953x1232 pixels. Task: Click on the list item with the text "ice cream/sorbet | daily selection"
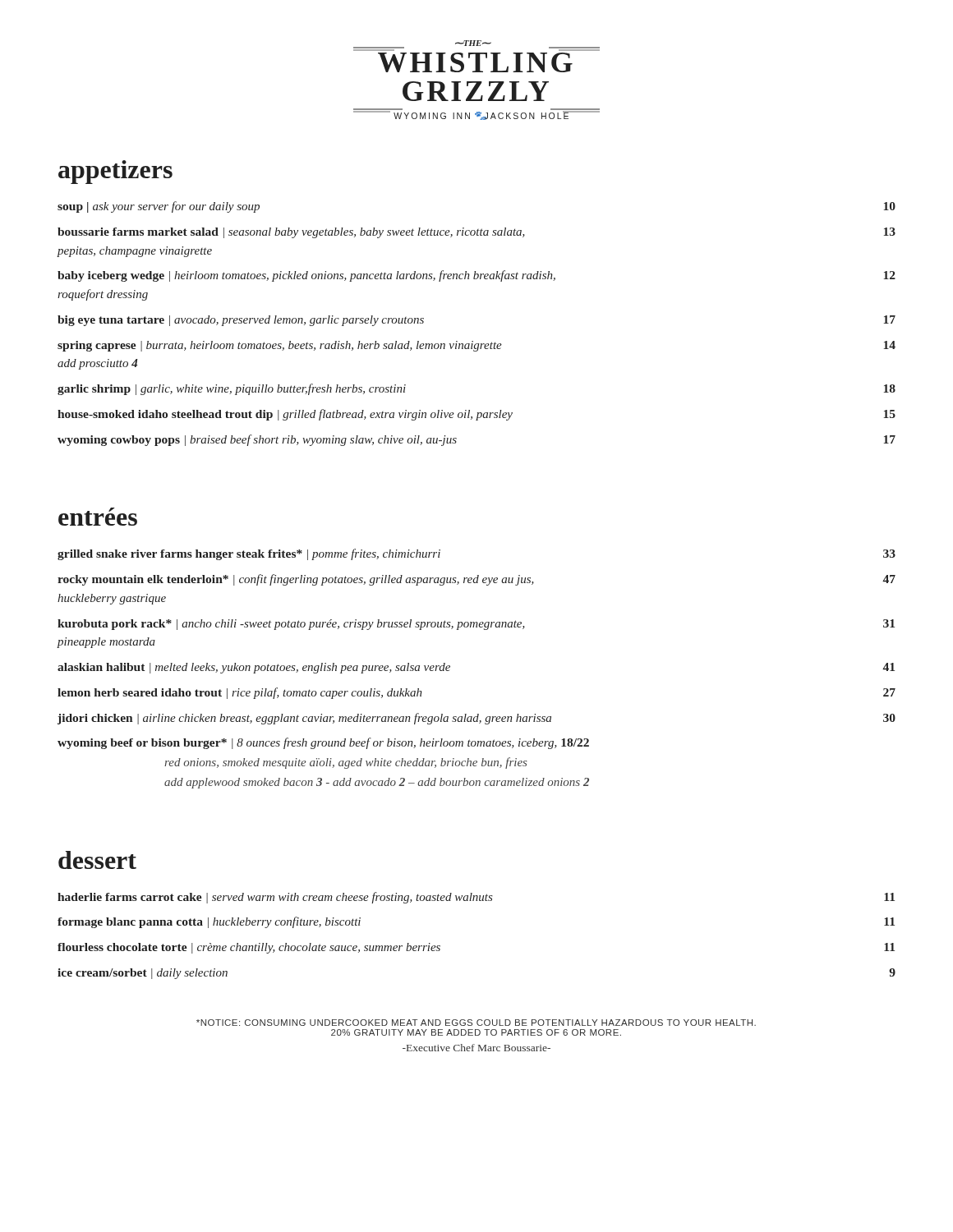(145, 974)
